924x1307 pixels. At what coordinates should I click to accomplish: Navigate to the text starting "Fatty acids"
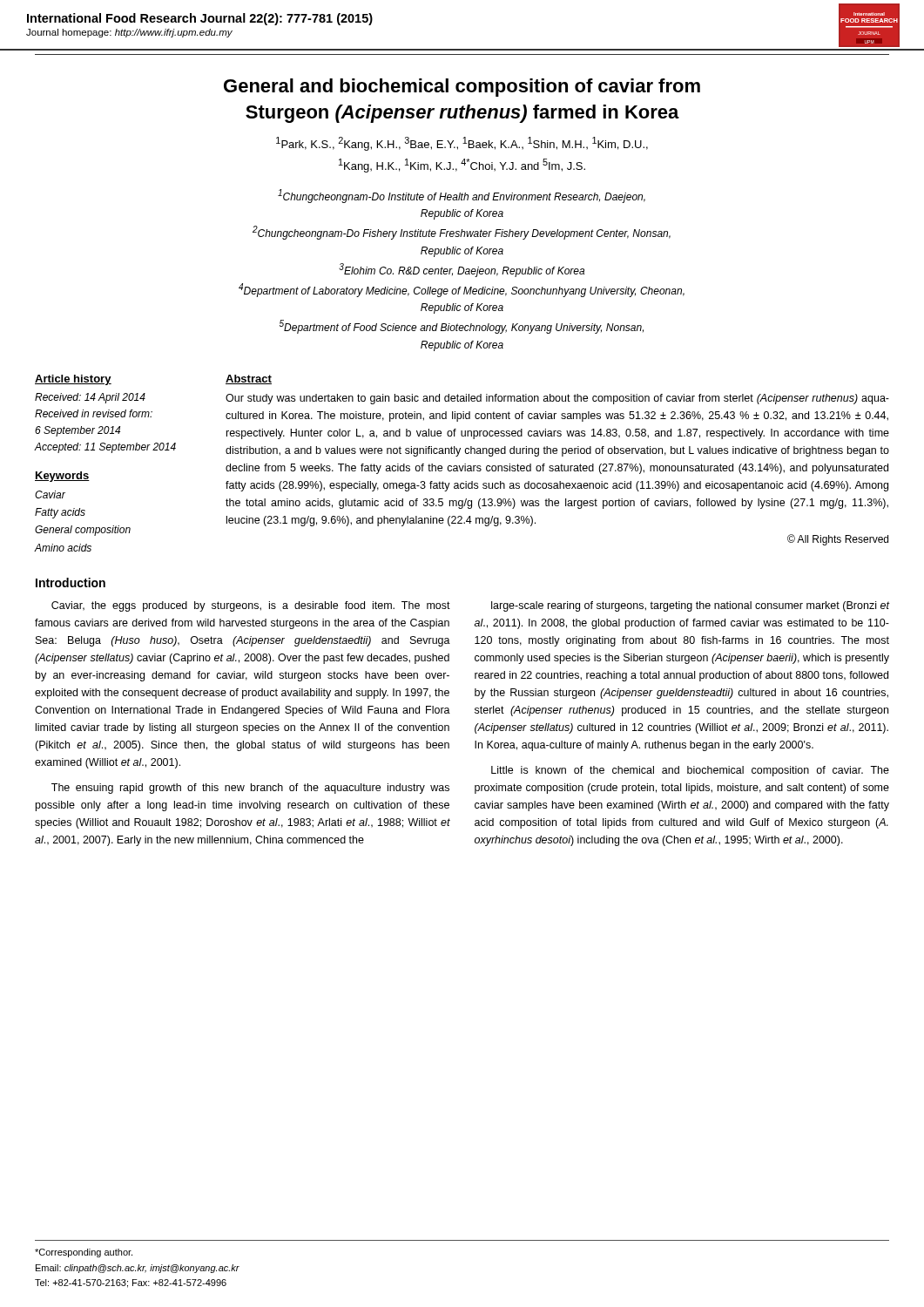tap(60, 512)
